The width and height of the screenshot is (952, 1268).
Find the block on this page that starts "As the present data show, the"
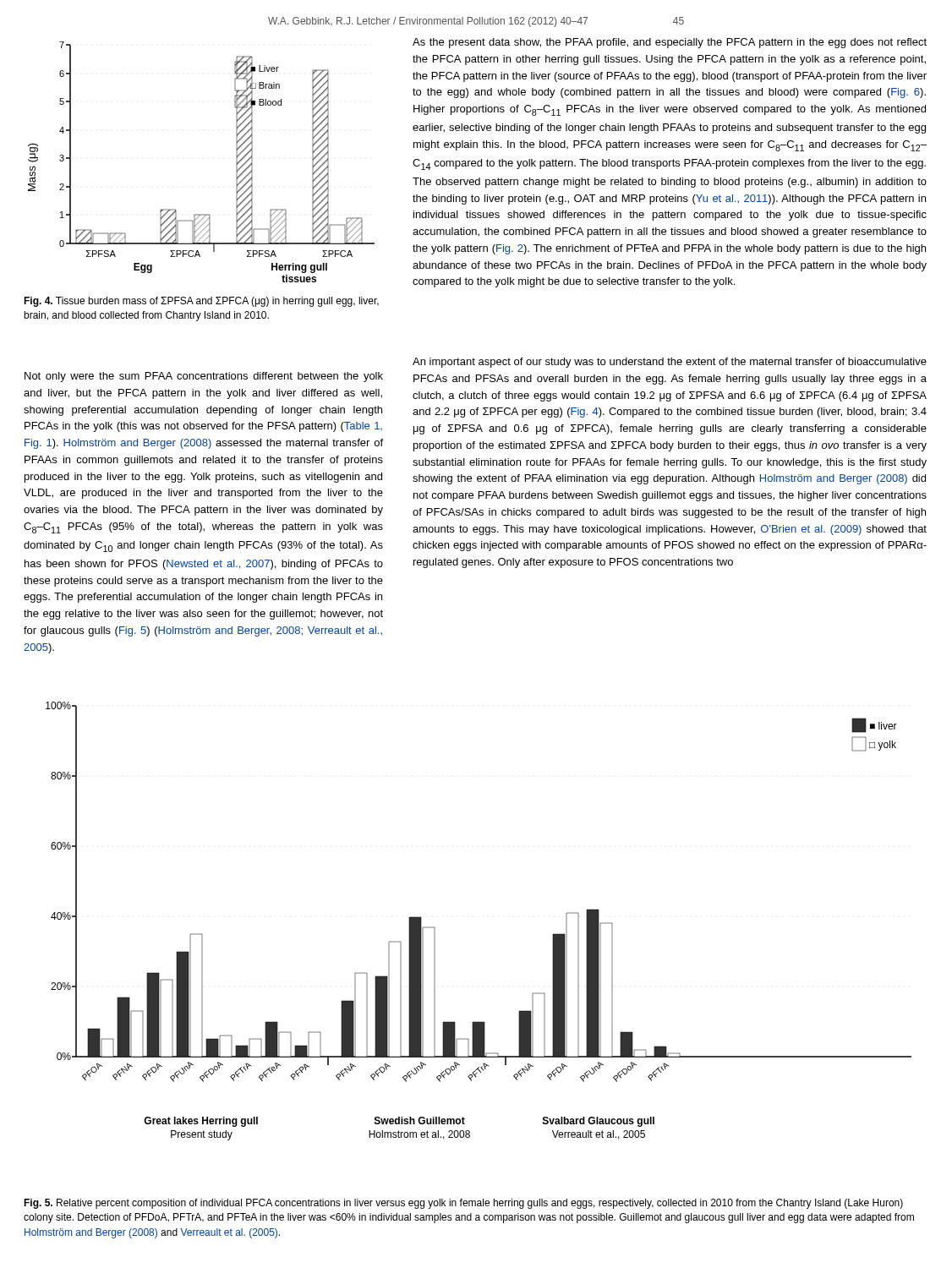(670, 162)
